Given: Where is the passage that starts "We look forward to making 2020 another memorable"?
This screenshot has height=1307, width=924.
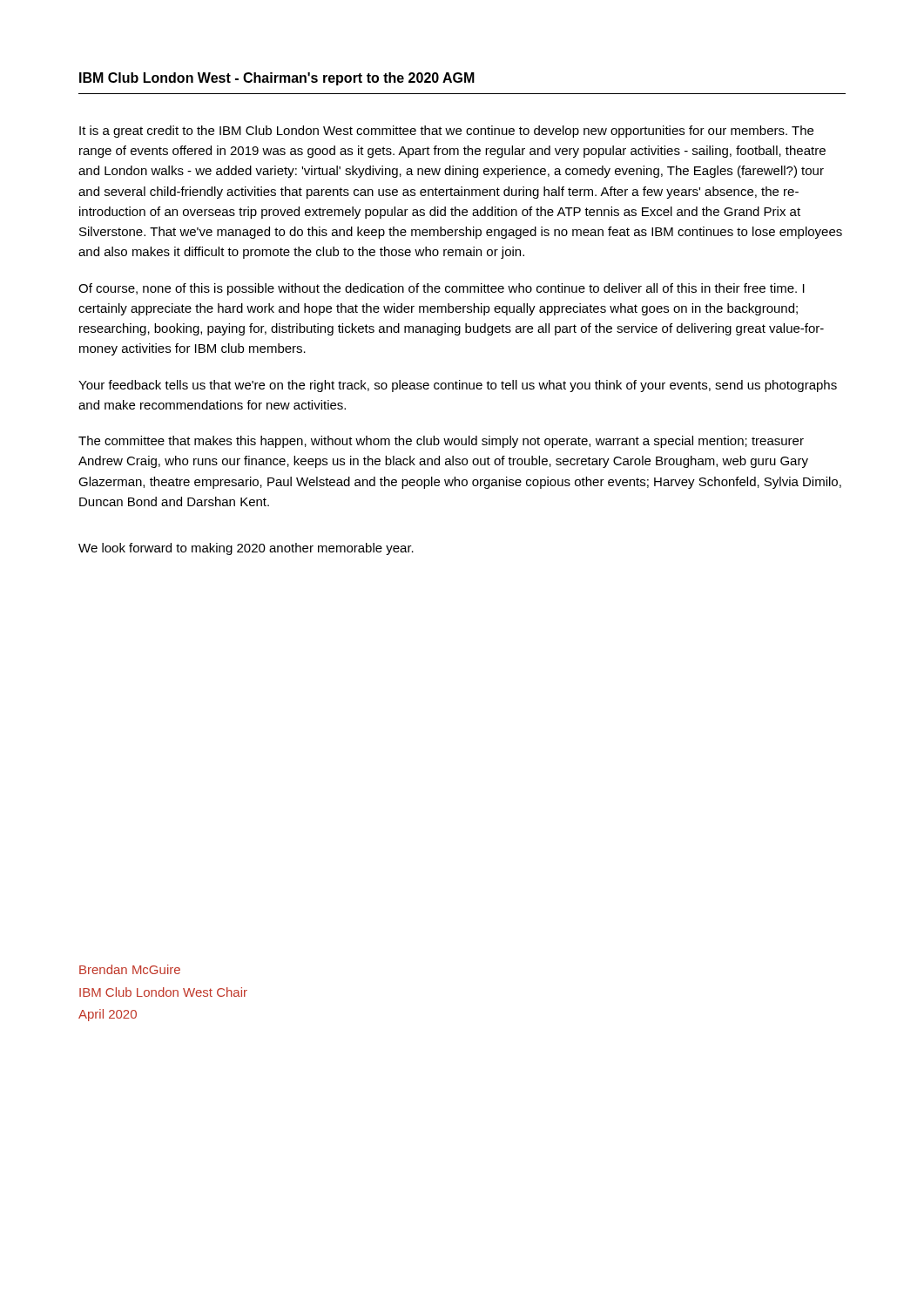Looking at the screenshot, I should 246,548.
